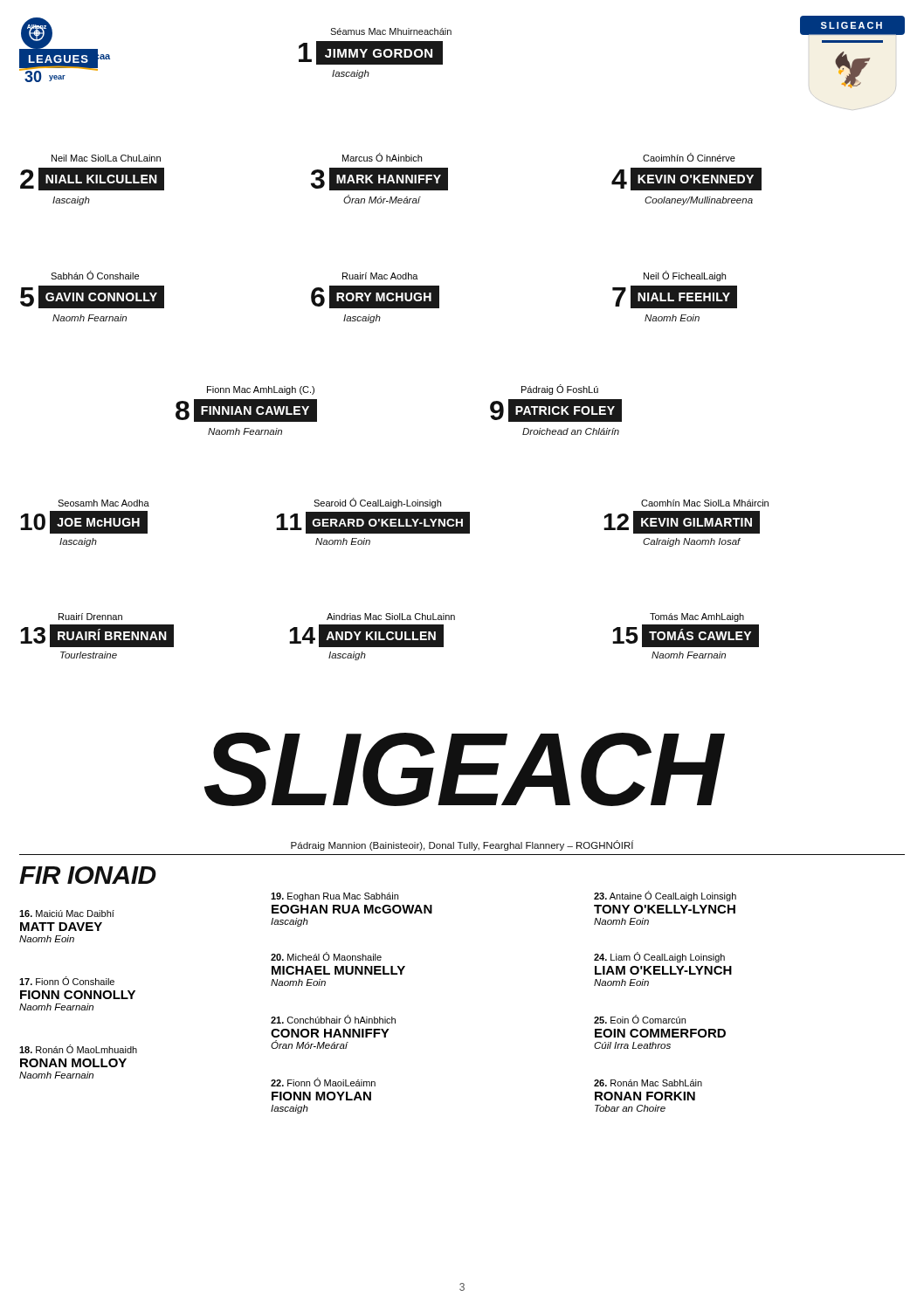Screen dimensions: 1310x924
Task: Where does it say "Searoid Ó CealLaigh-Loinsigh 11 GERARD O'KELLY-LYNCH Naomh Eoin"?
Action: coord(432,522)
